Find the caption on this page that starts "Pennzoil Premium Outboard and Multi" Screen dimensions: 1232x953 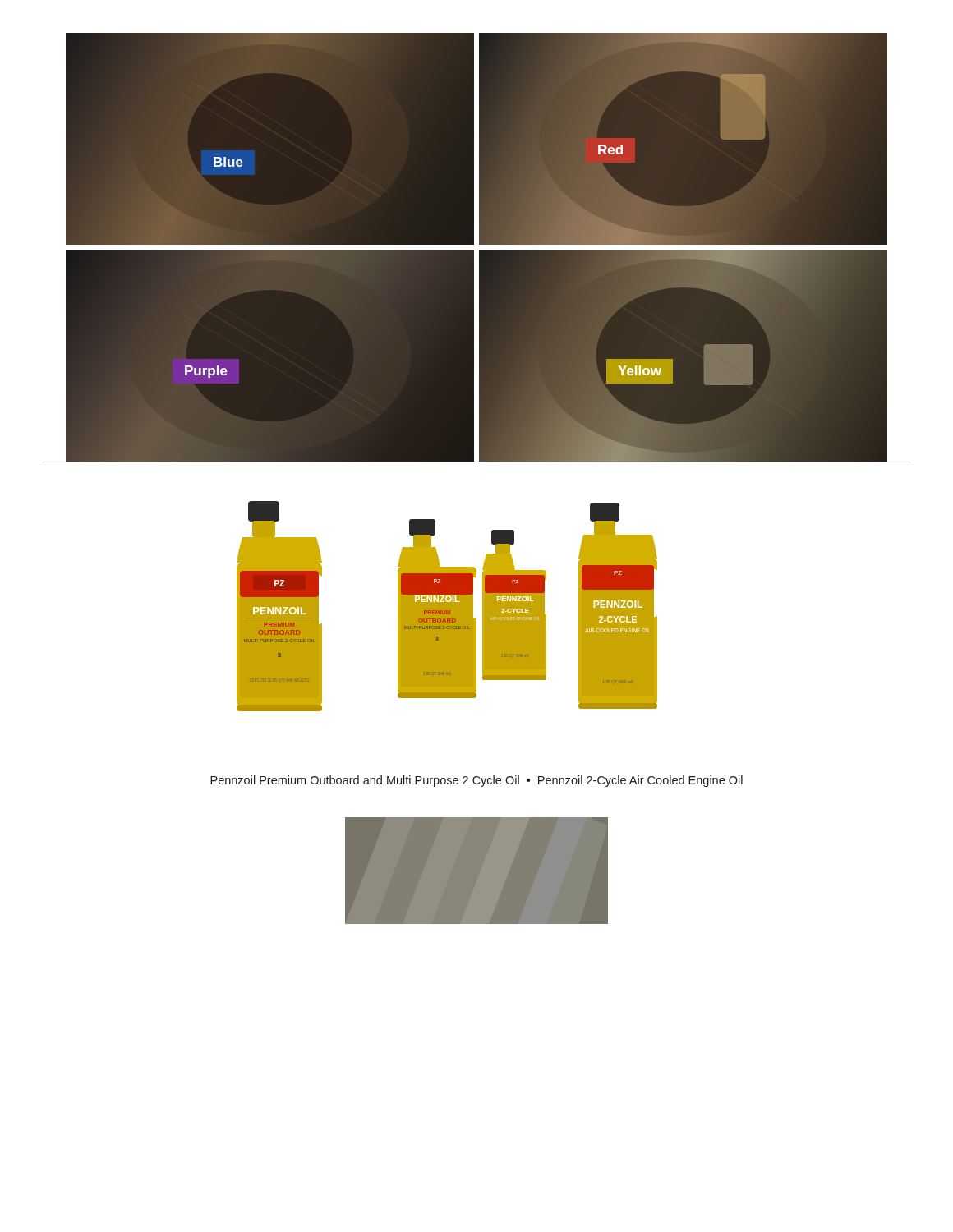[476, 780]
